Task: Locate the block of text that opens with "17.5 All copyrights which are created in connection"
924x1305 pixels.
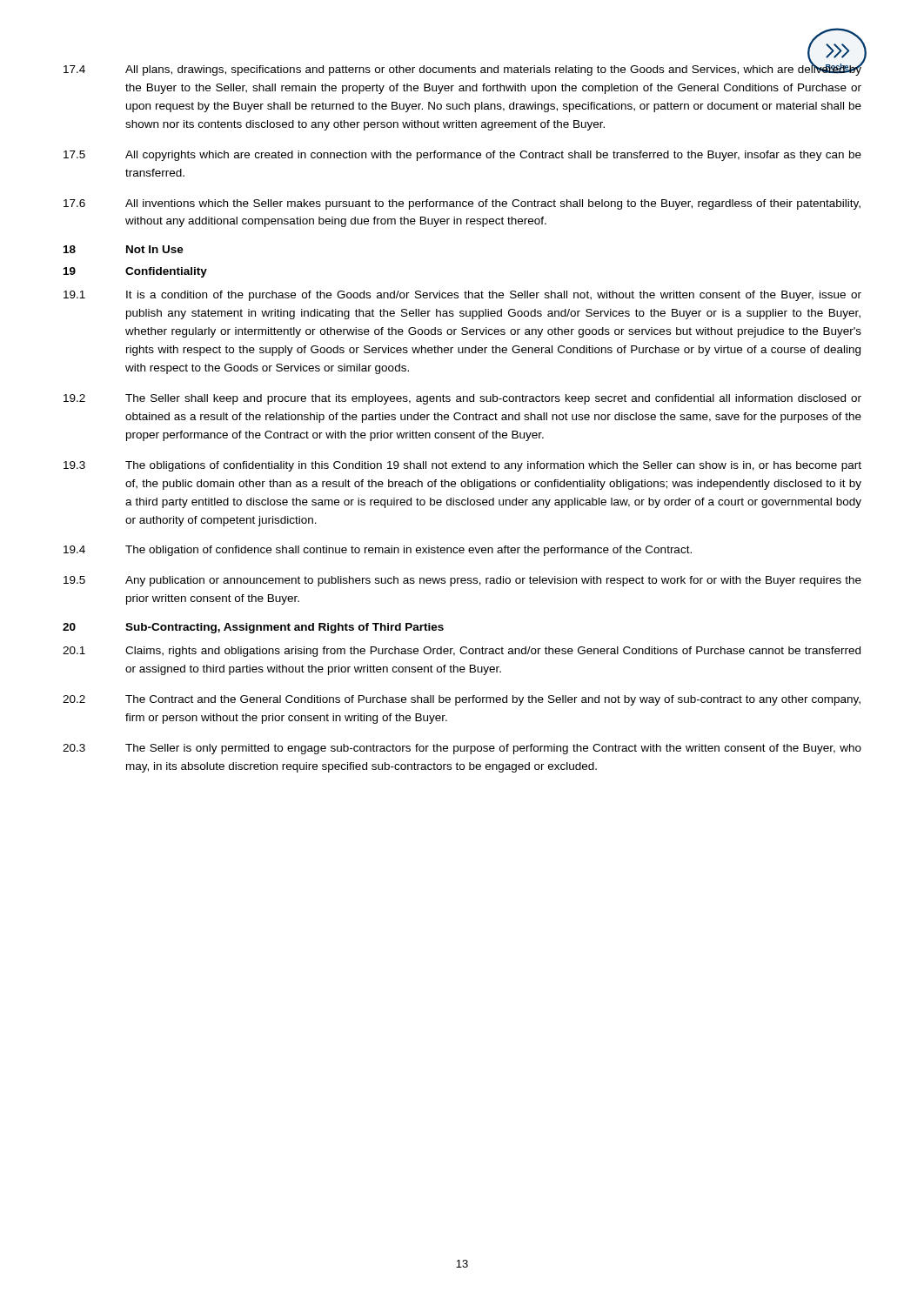Action: pos(462,164)
